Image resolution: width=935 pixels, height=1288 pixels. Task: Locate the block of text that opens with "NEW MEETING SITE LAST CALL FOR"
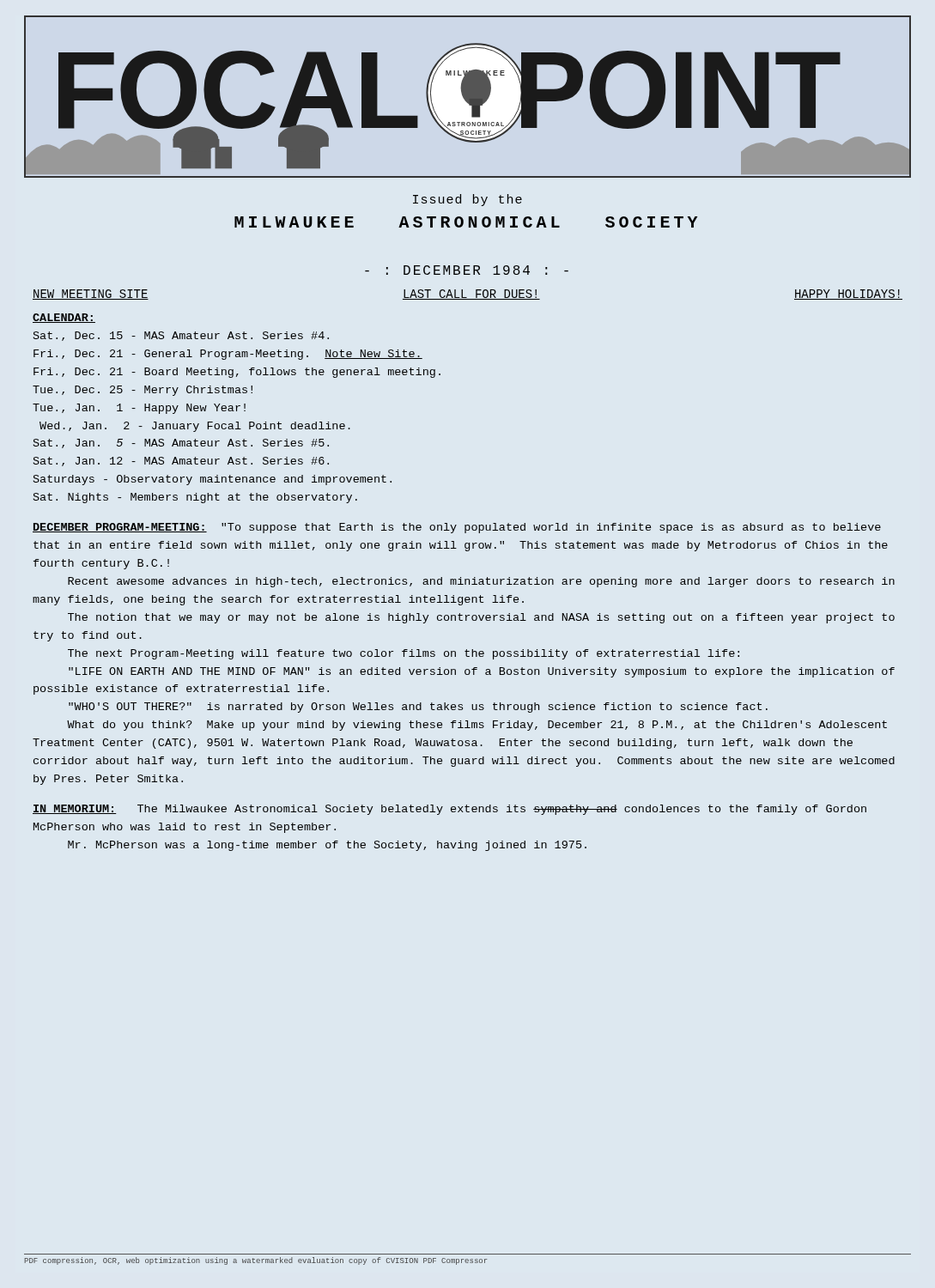pyautogui.click(x=468, y=295)
